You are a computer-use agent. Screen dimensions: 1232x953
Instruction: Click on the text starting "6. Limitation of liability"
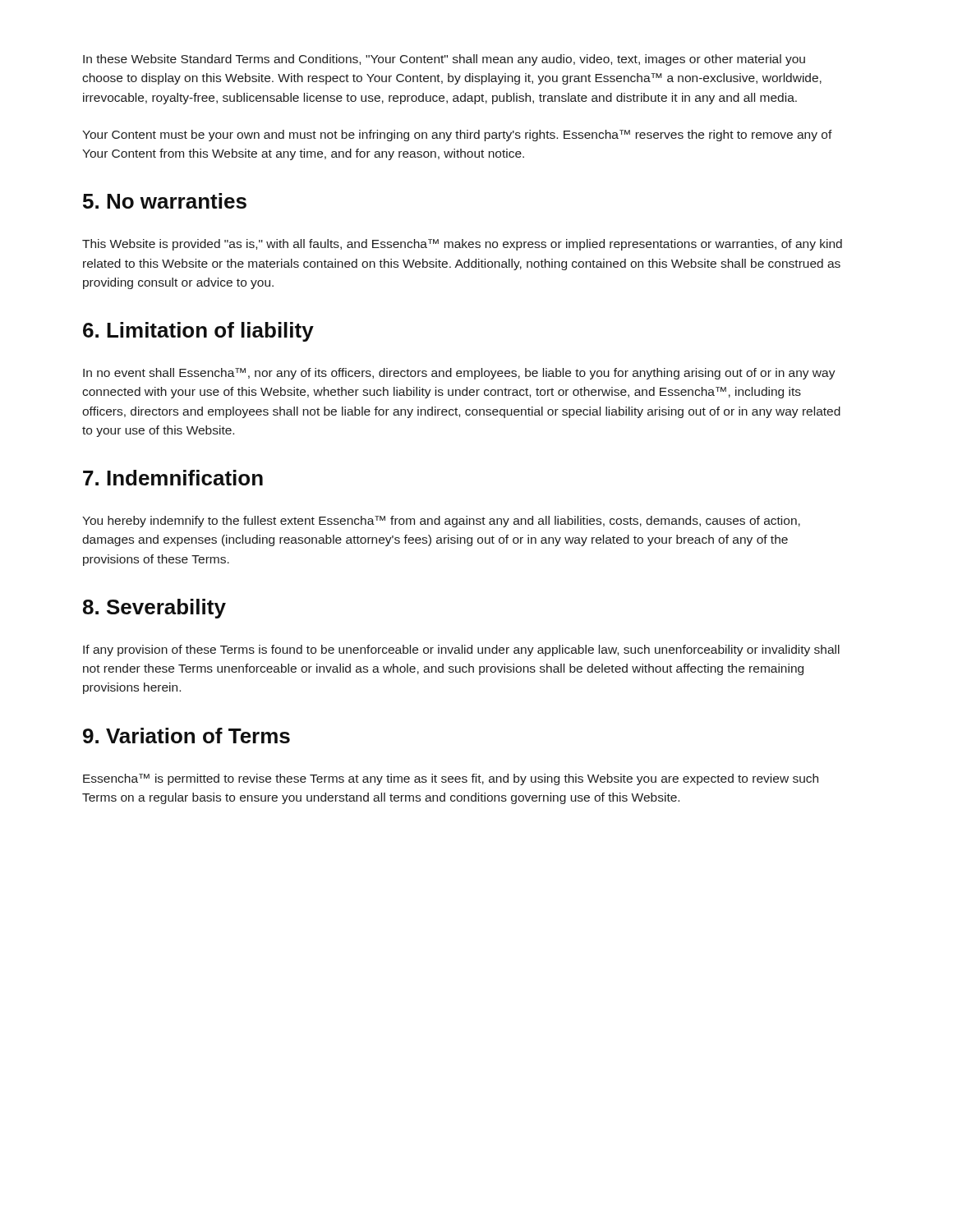(x=198, y=330)
